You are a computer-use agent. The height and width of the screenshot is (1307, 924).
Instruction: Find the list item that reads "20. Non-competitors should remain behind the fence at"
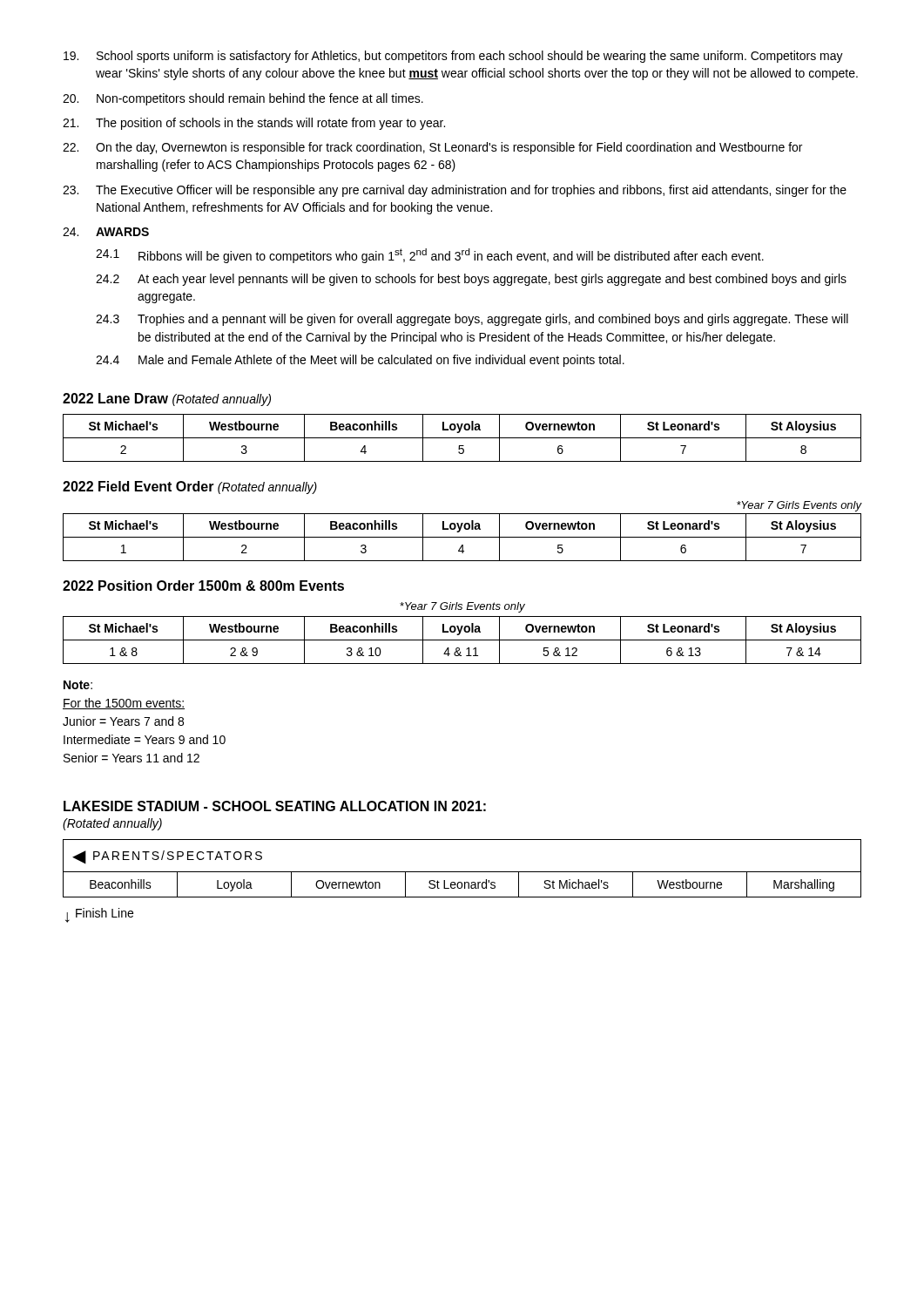243,99
